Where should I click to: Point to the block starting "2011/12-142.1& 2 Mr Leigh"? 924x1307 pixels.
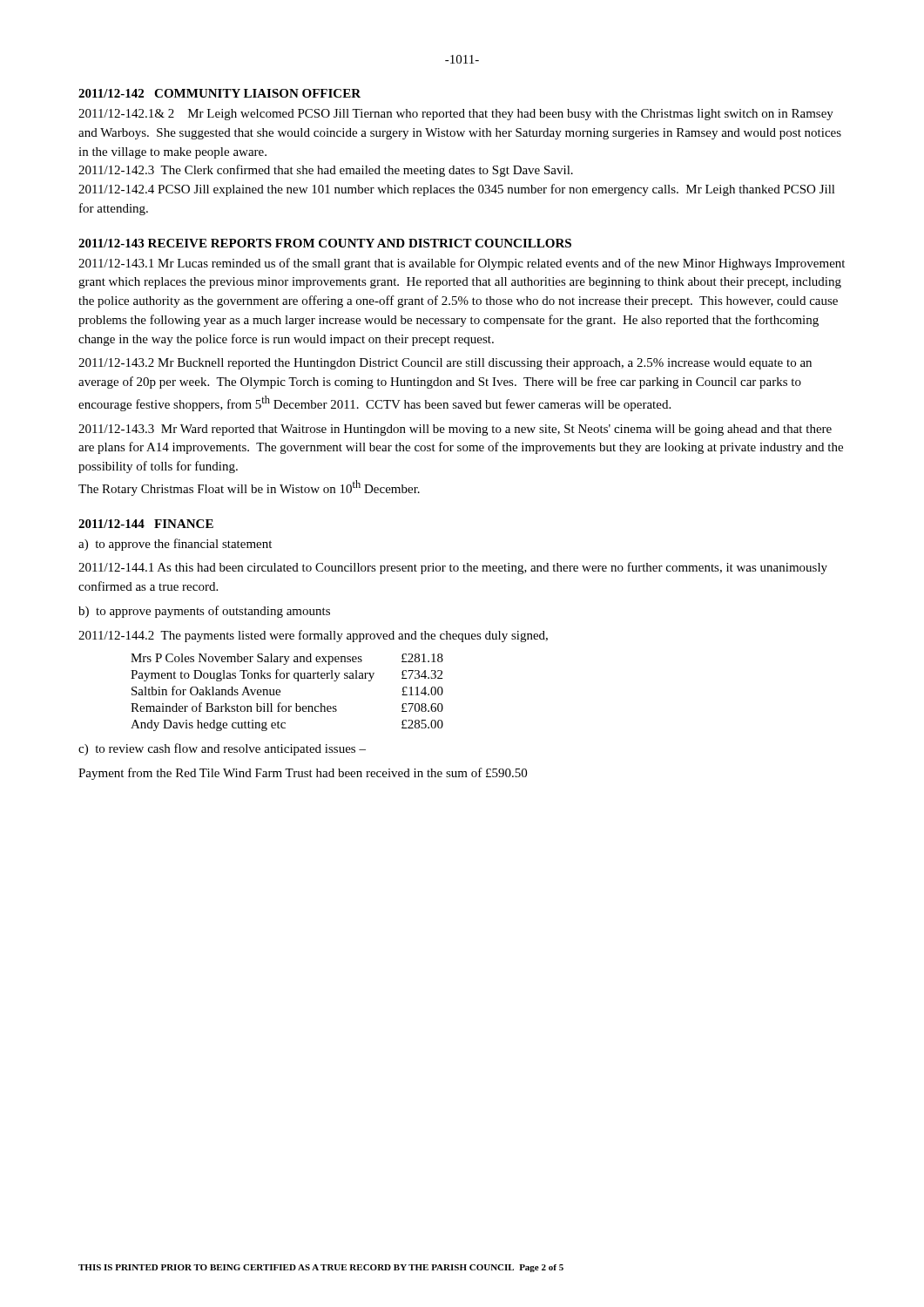pyautogui.click(x=460, y=161)
